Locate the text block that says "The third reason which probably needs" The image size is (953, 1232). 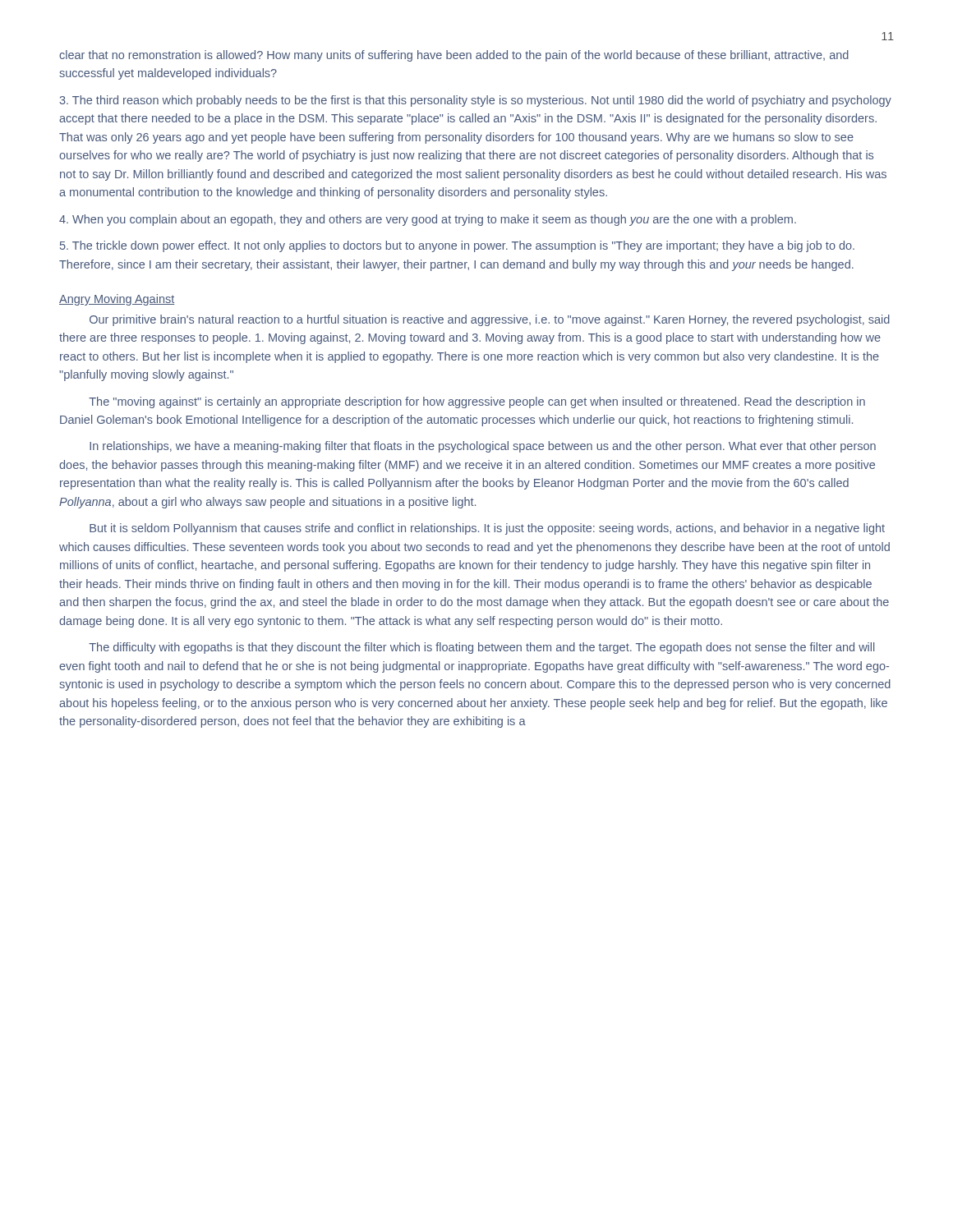(476, 160)
